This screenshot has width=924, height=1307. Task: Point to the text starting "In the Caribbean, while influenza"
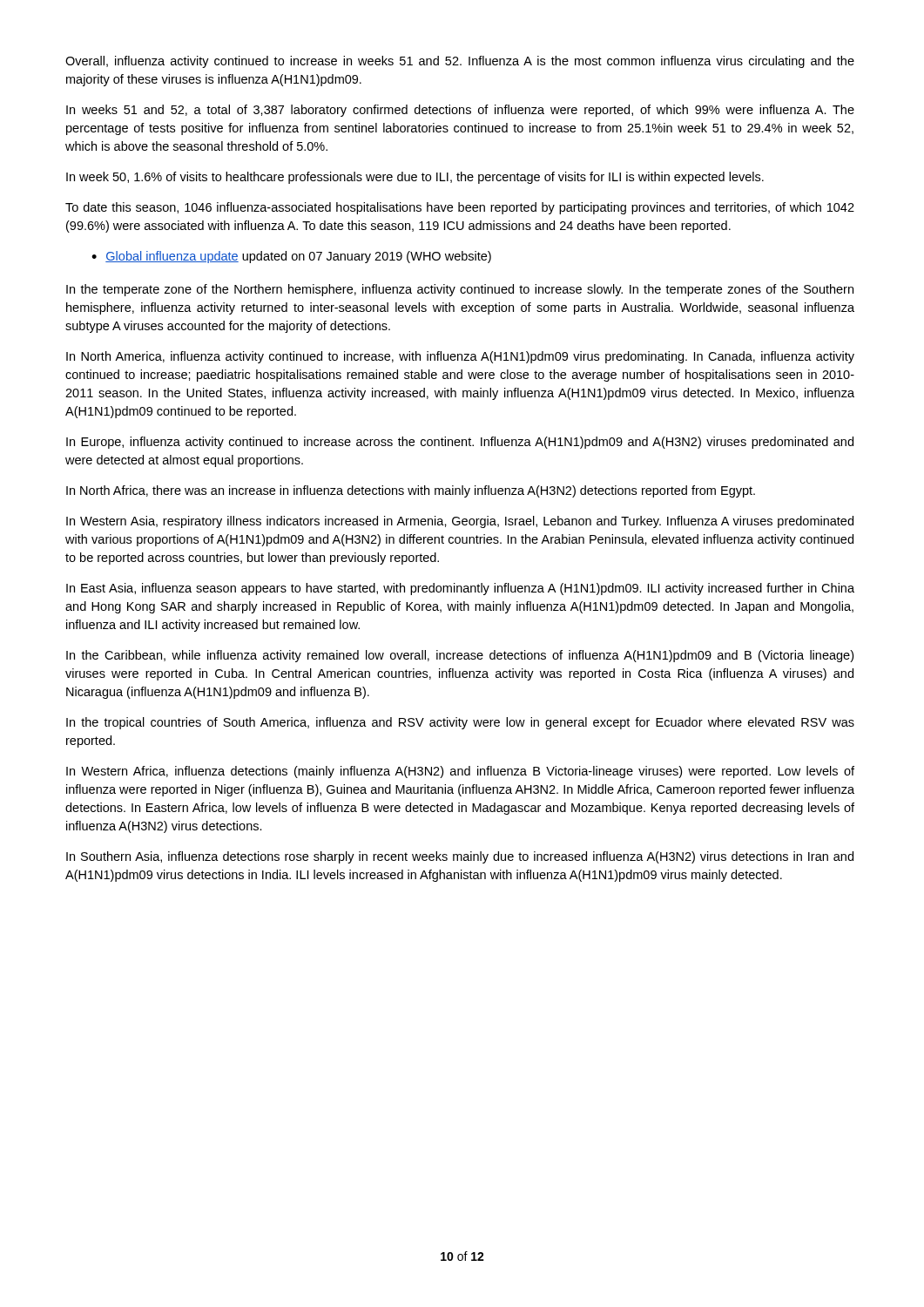[460, 673]
